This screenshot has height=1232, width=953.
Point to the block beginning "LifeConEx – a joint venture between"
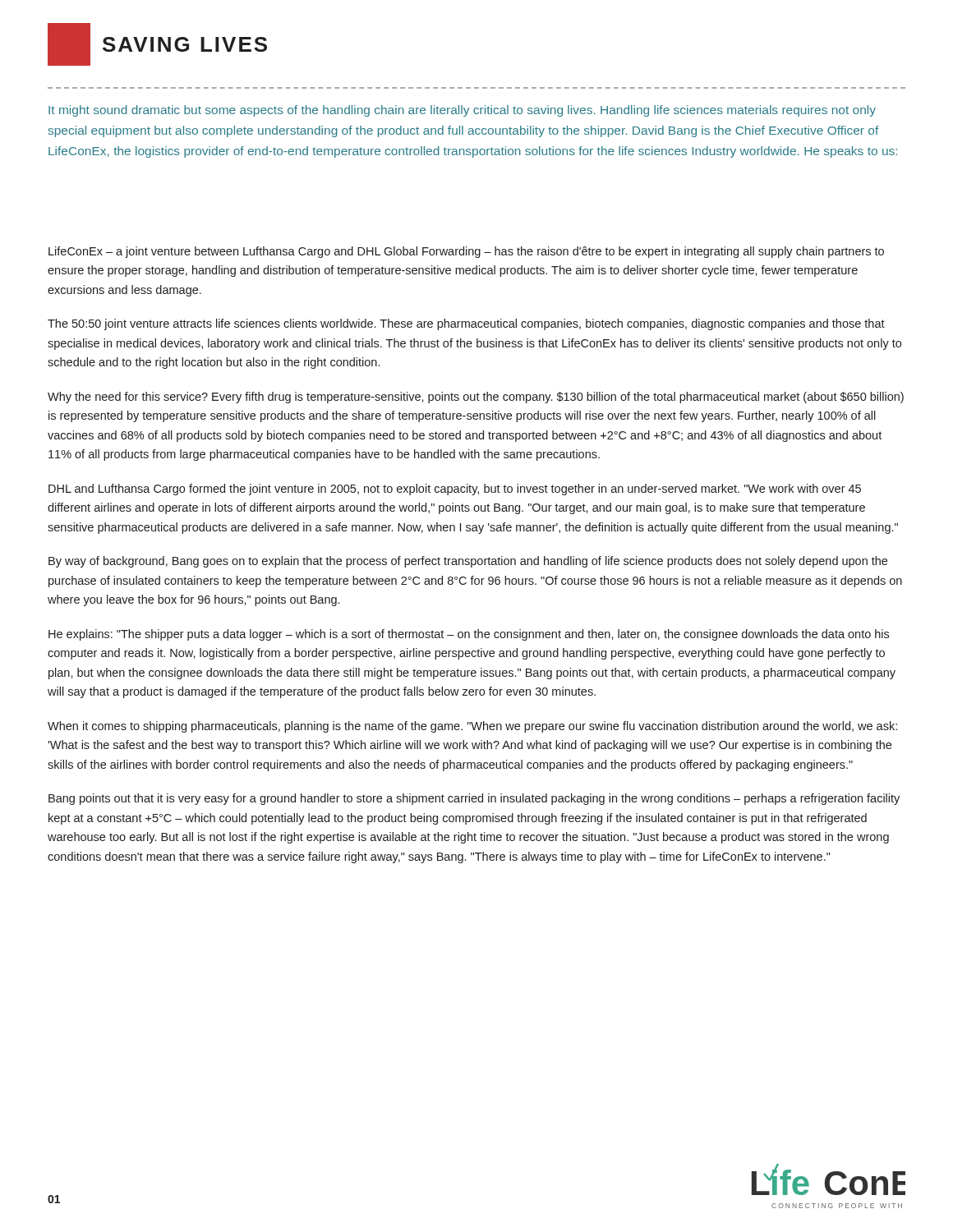466,271
